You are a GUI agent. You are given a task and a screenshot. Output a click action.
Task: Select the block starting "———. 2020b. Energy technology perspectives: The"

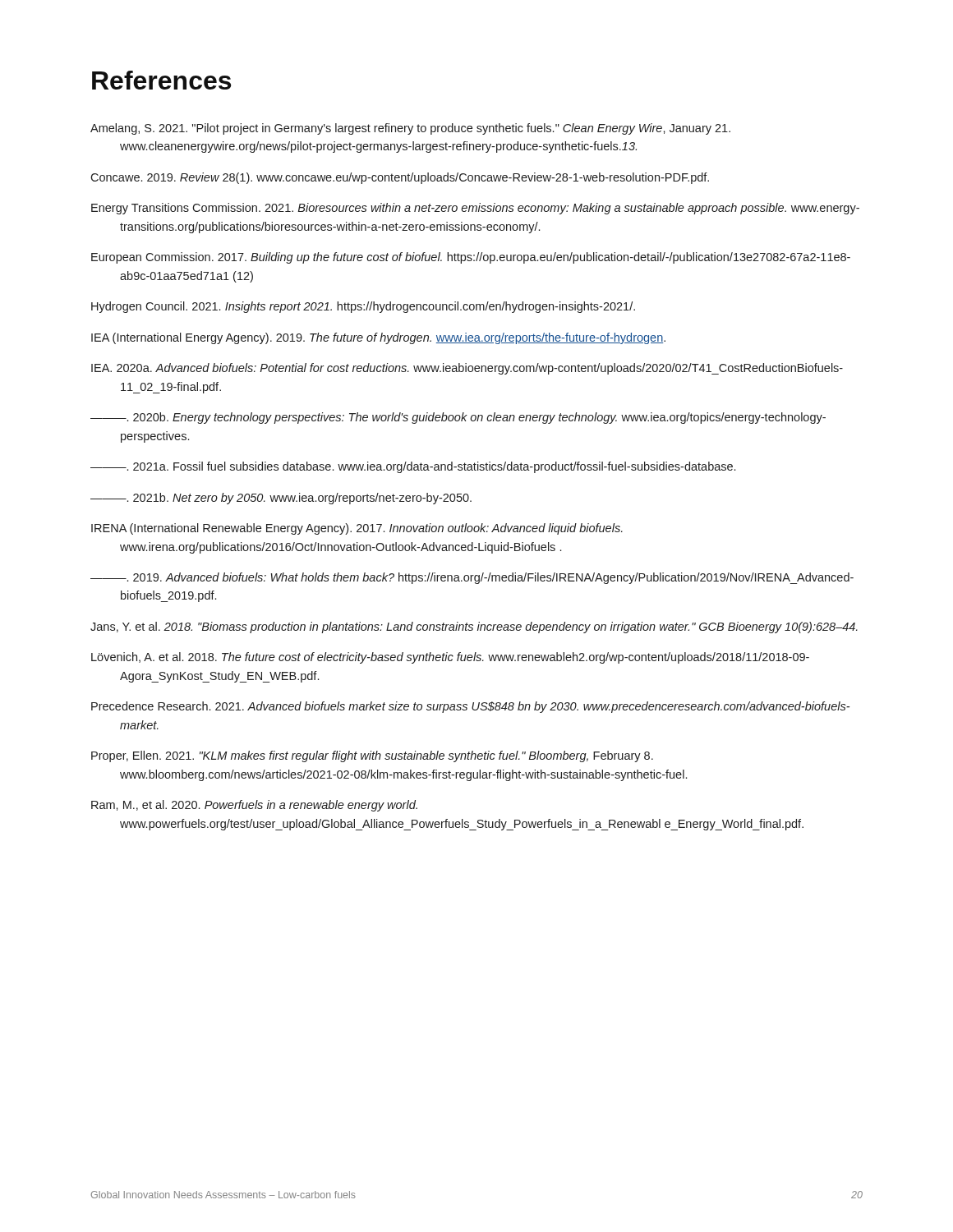[x=458, y=427]
